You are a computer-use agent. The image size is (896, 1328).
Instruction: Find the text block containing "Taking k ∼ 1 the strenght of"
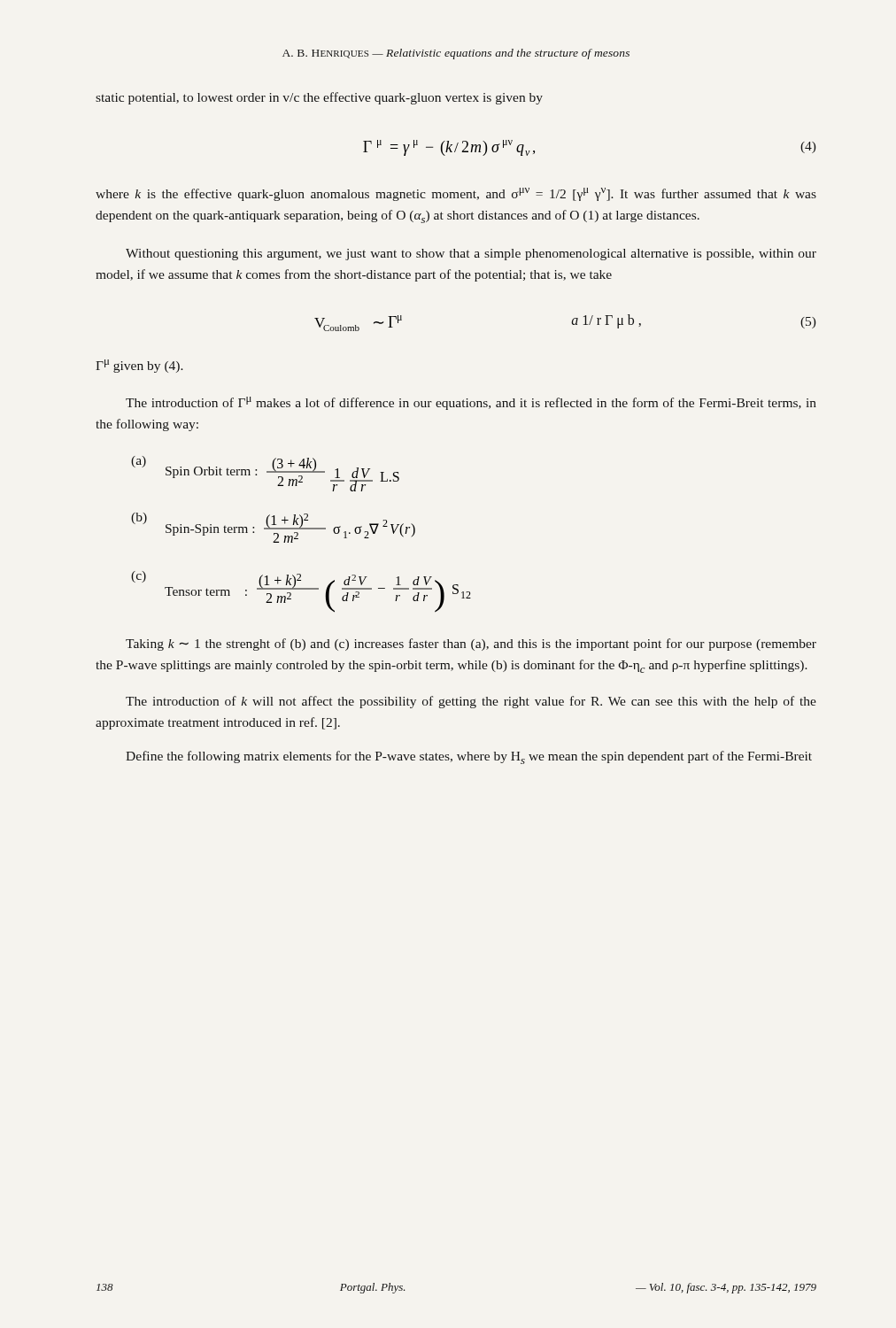[x=456, y=655]
